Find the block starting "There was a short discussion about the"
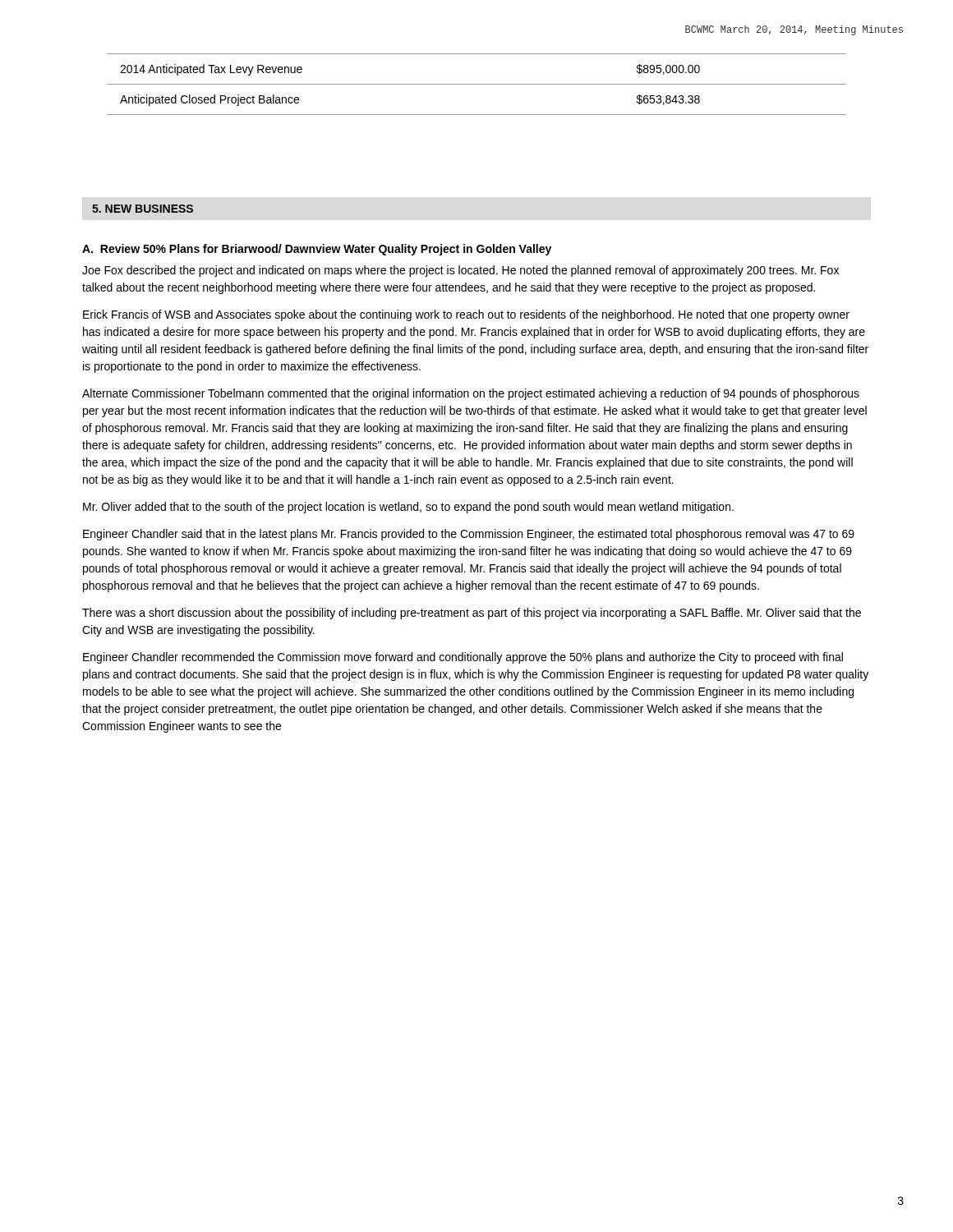 click(x=472, y=621)
